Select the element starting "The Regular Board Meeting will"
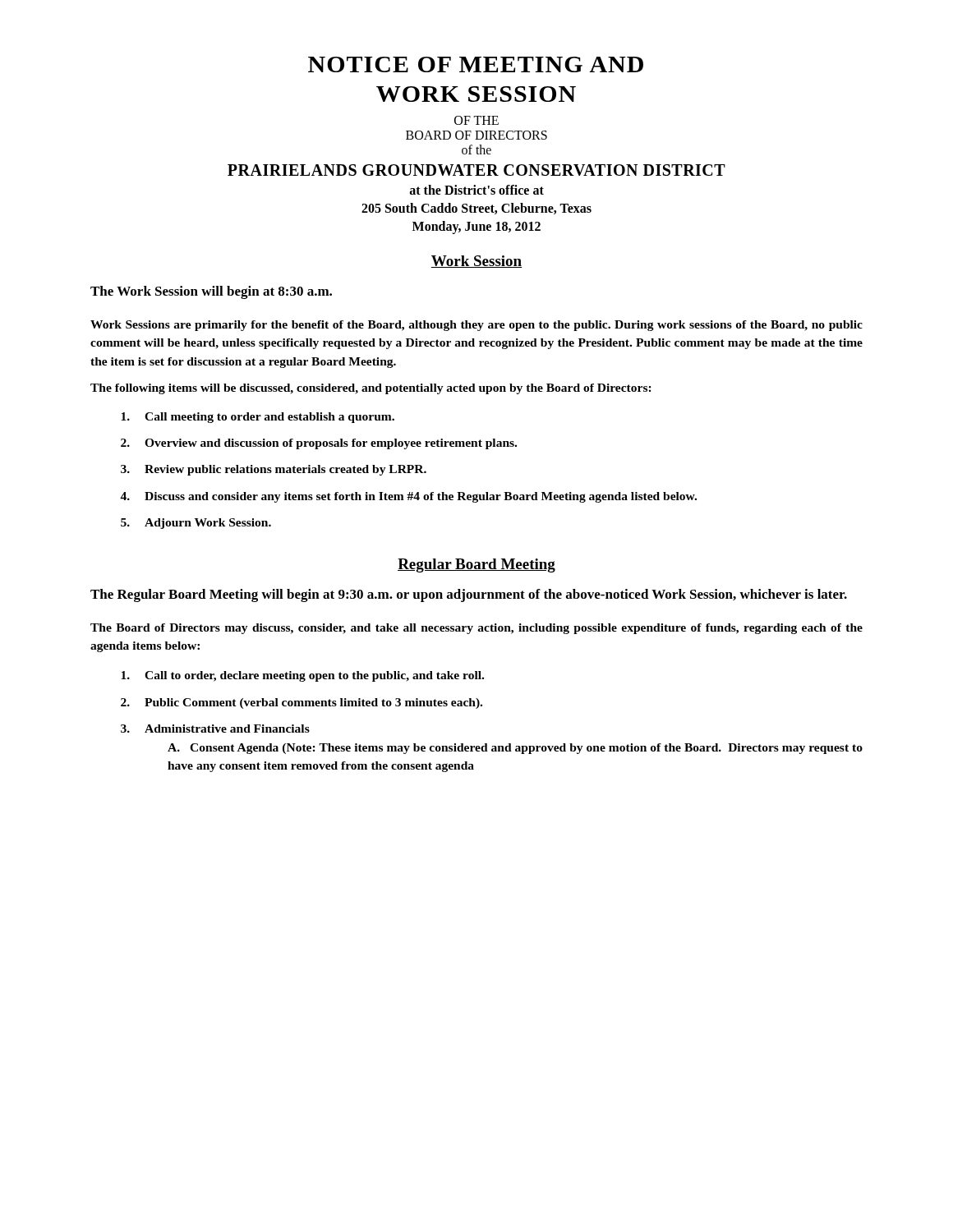 (469, 594)
